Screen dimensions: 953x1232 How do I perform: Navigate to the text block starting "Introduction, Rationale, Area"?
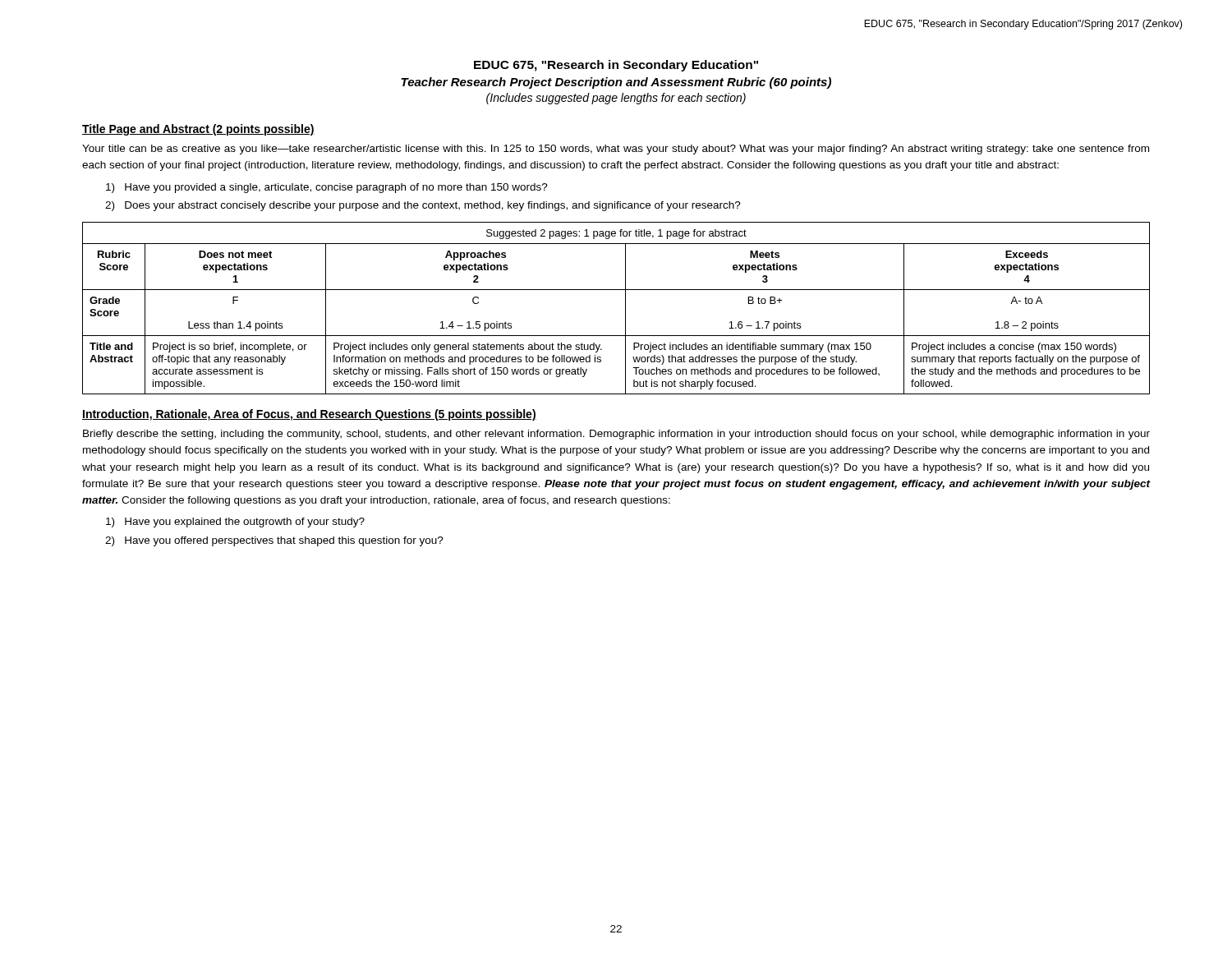(309, 414)
